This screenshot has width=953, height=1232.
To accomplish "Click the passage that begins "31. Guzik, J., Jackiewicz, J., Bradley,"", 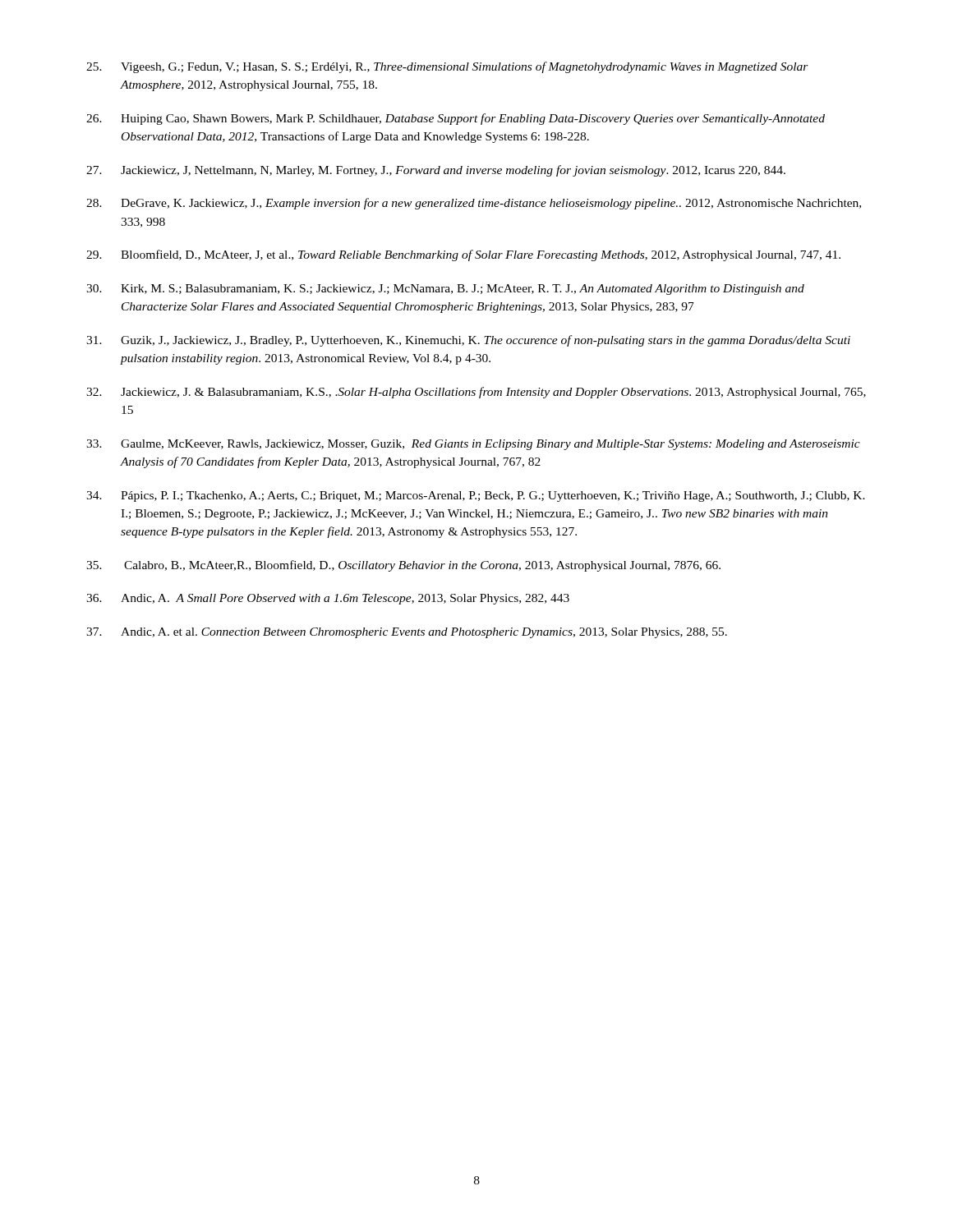I will (x=476, y=349).
